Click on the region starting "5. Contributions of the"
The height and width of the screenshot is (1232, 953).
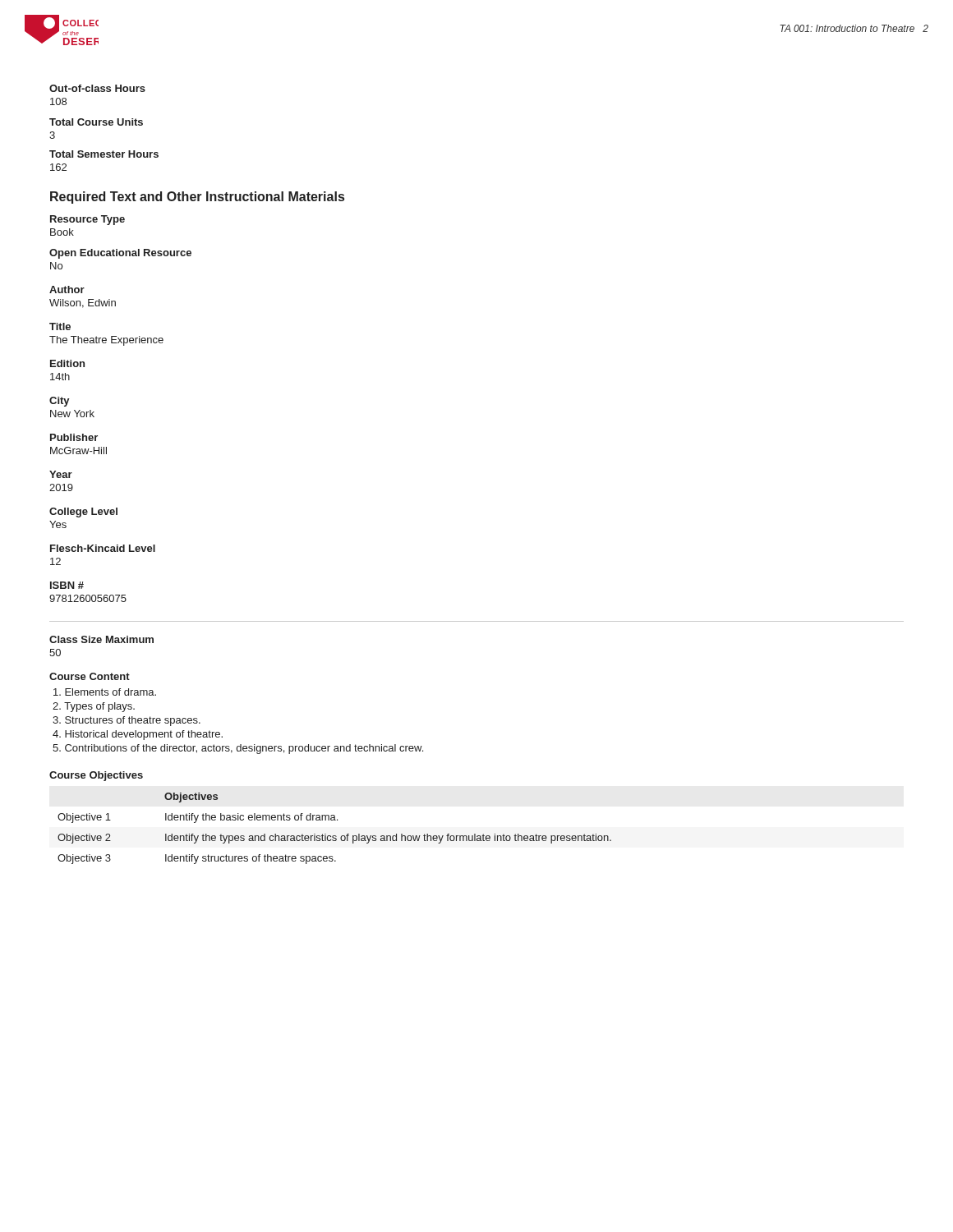(x=238, y=748)
